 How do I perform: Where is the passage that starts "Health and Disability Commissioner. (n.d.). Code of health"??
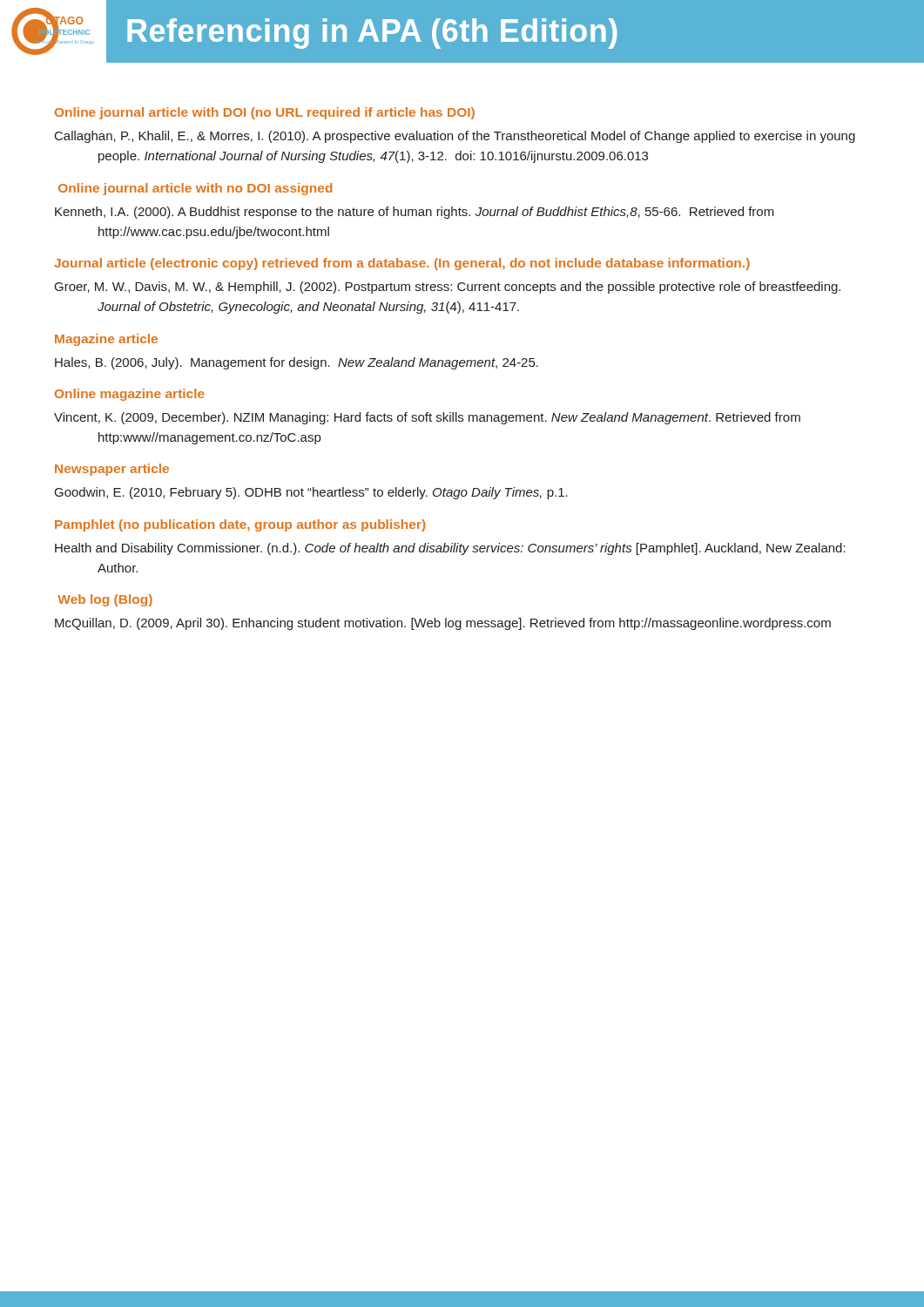[450, 557]
